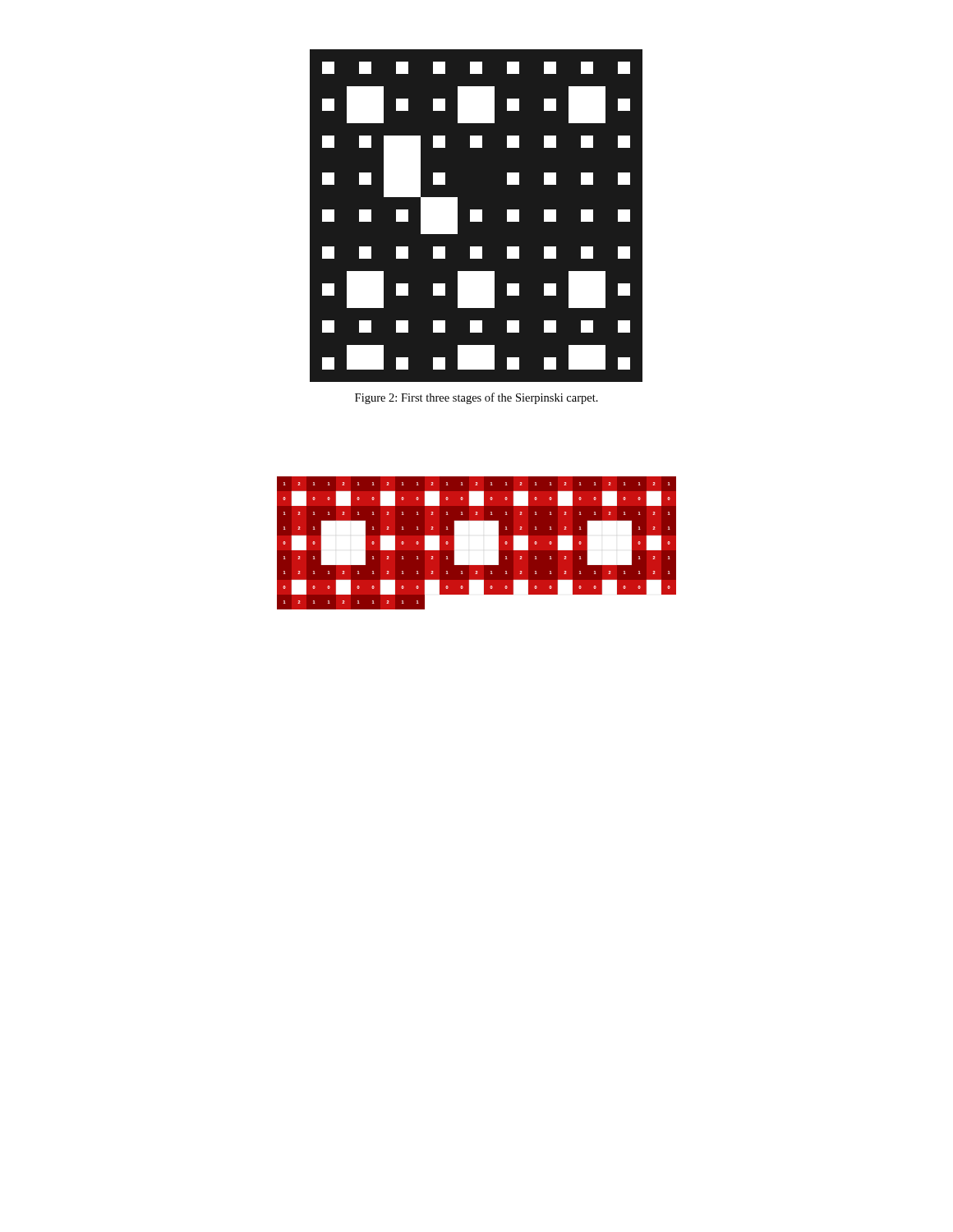The width and height of the screenshot is (953, 1232).
Task: Point to the region starting "Figure 2: First three stages of the Sierpinski"
Action: (x=476, y=398)
